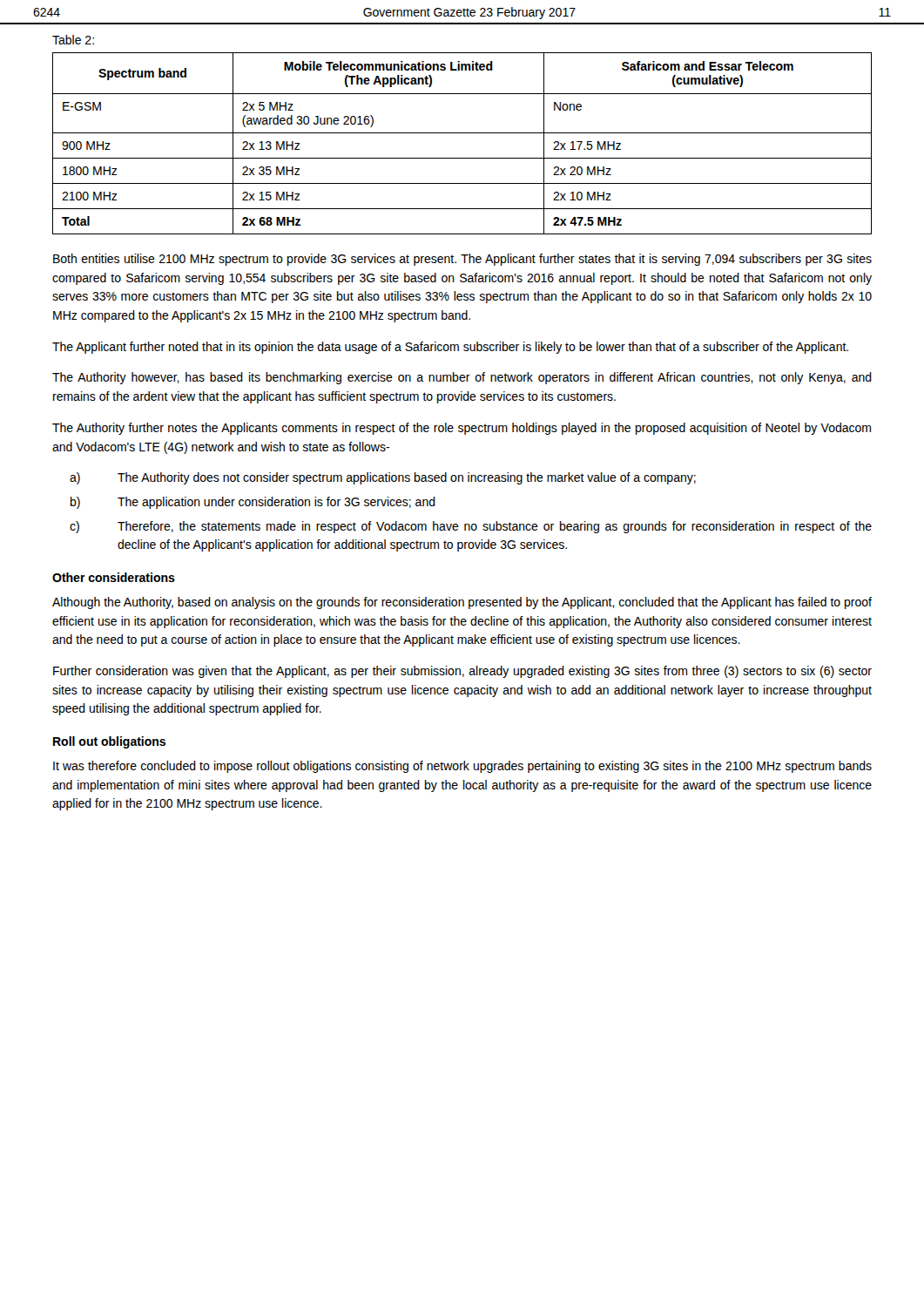The height and width of the screenshot is (1307, 924).
Task: Find the text block containing "Further consideration was given that the Applicant,"
Action: tap(462, 690)
